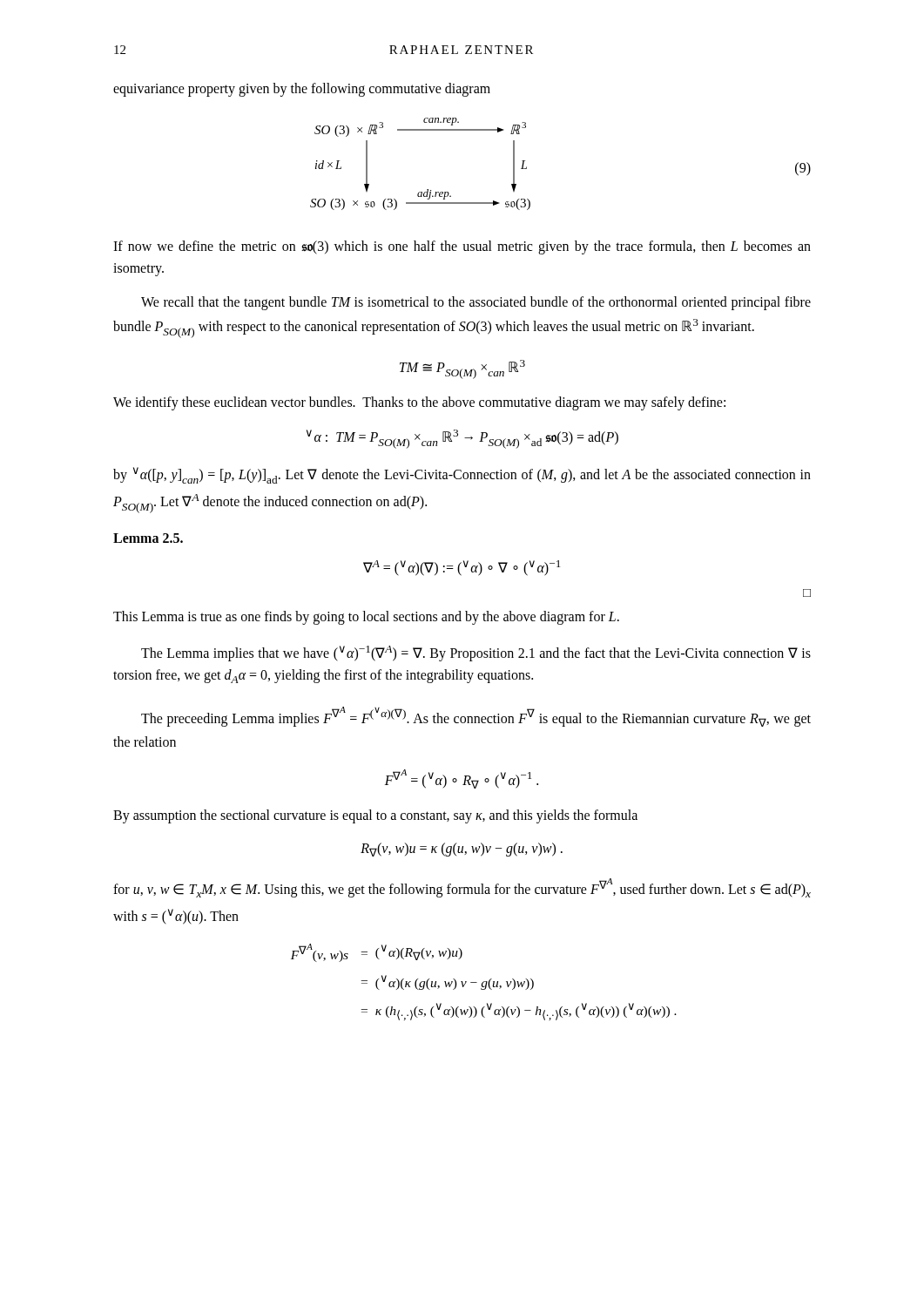Click the formula that begins "TM ≅ PSO(M)"

[x=462, y=367]
